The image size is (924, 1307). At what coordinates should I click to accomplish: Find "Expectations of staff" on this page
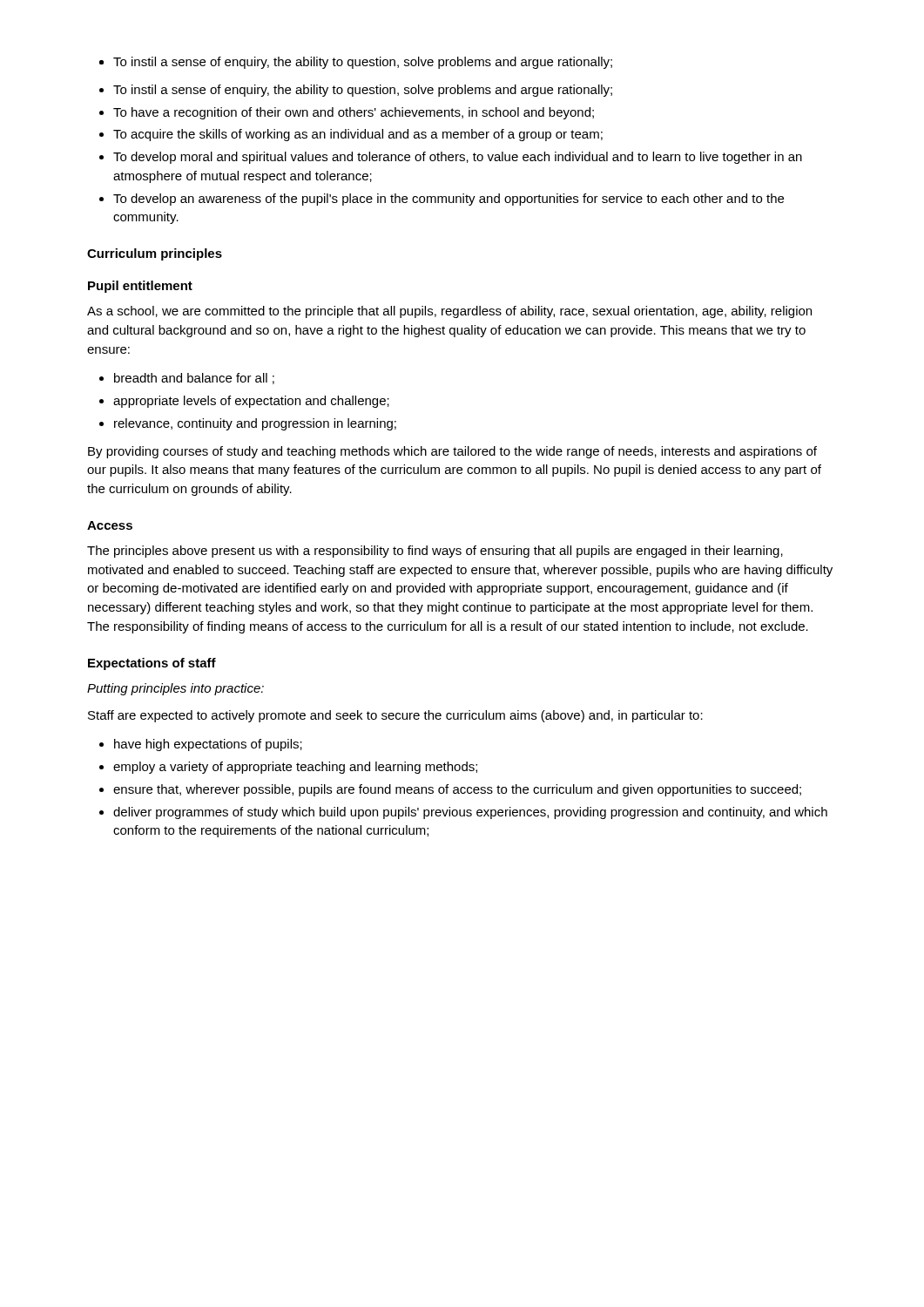pyautogui.click(x=151, y=662)
